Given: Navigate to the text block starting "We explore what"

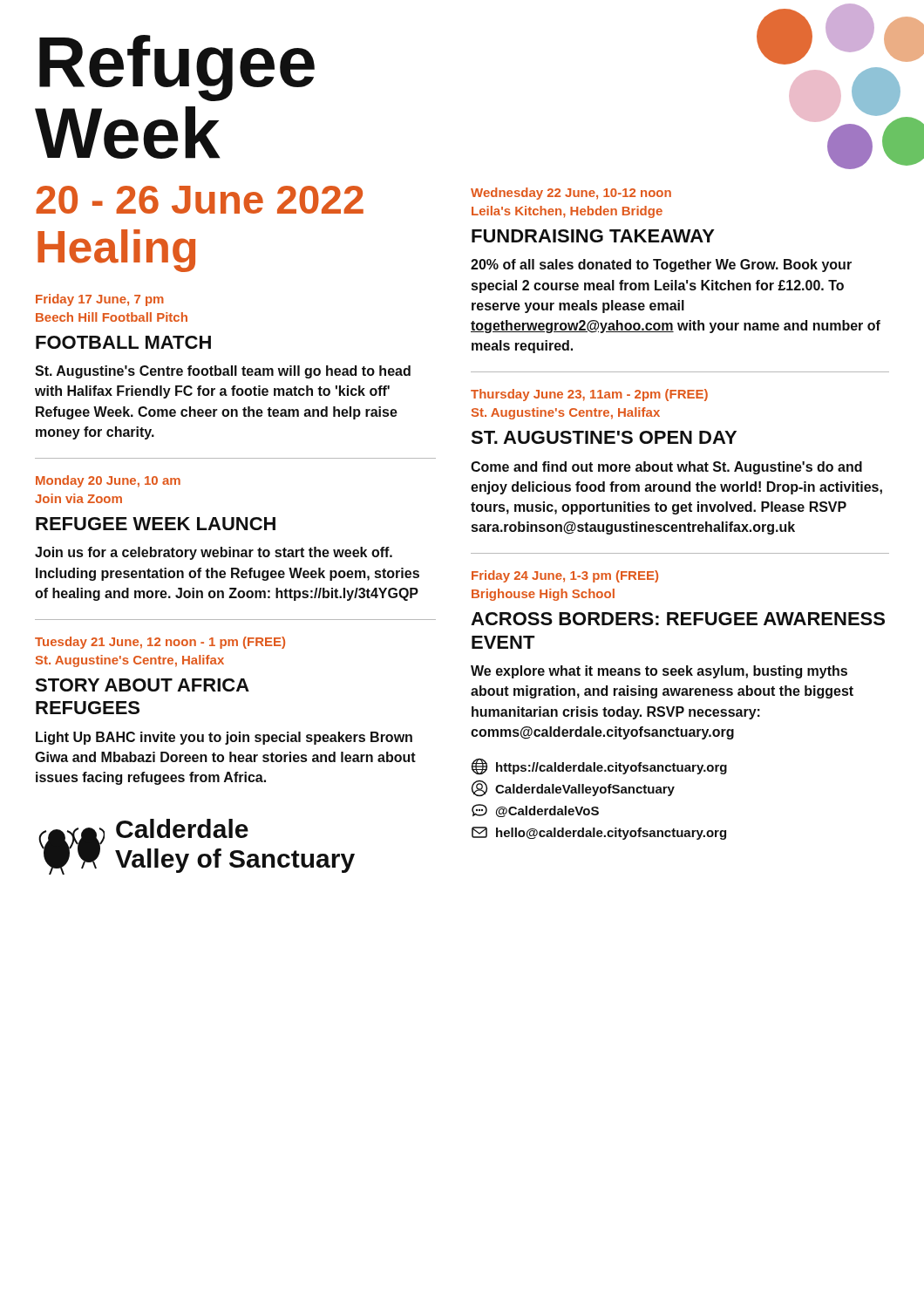Looking at the screenshot, I should [x=680, y=702].
